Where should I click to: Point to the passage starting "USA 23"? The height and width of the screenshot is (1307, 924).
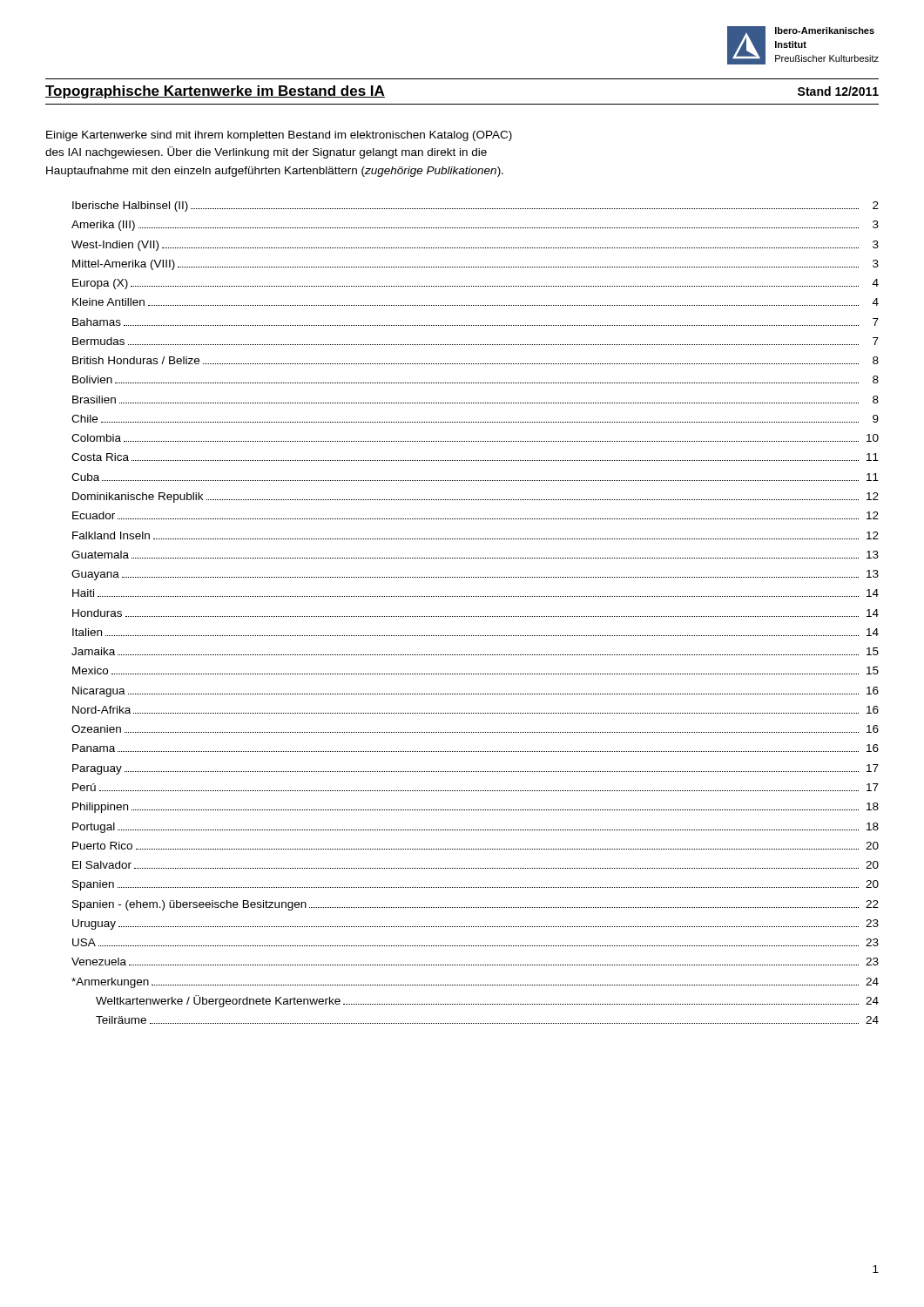click(x=475, y=943)
